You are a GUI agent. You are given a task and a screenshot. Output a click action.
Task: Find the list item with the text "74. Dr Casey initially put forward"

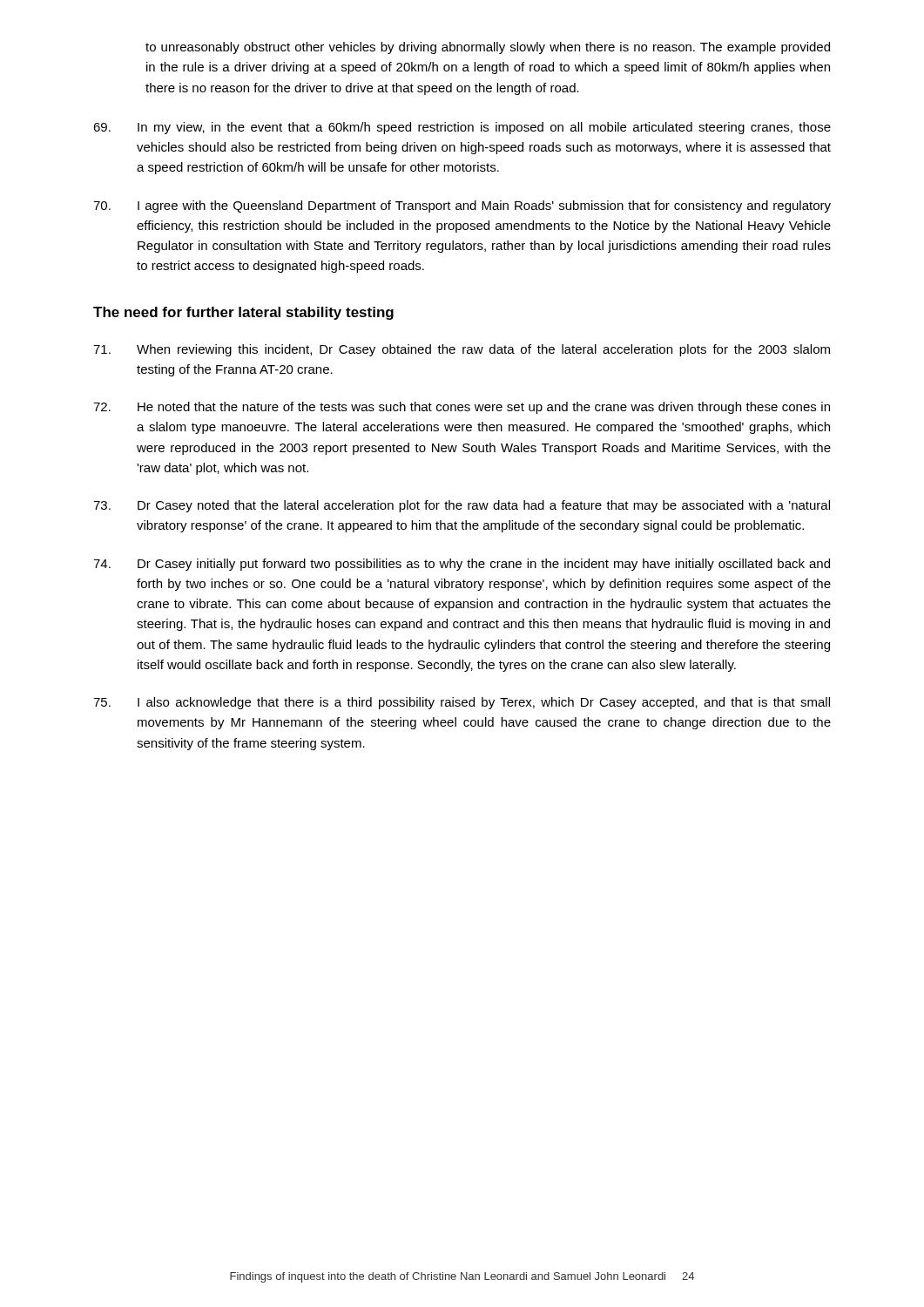(462, 614)
